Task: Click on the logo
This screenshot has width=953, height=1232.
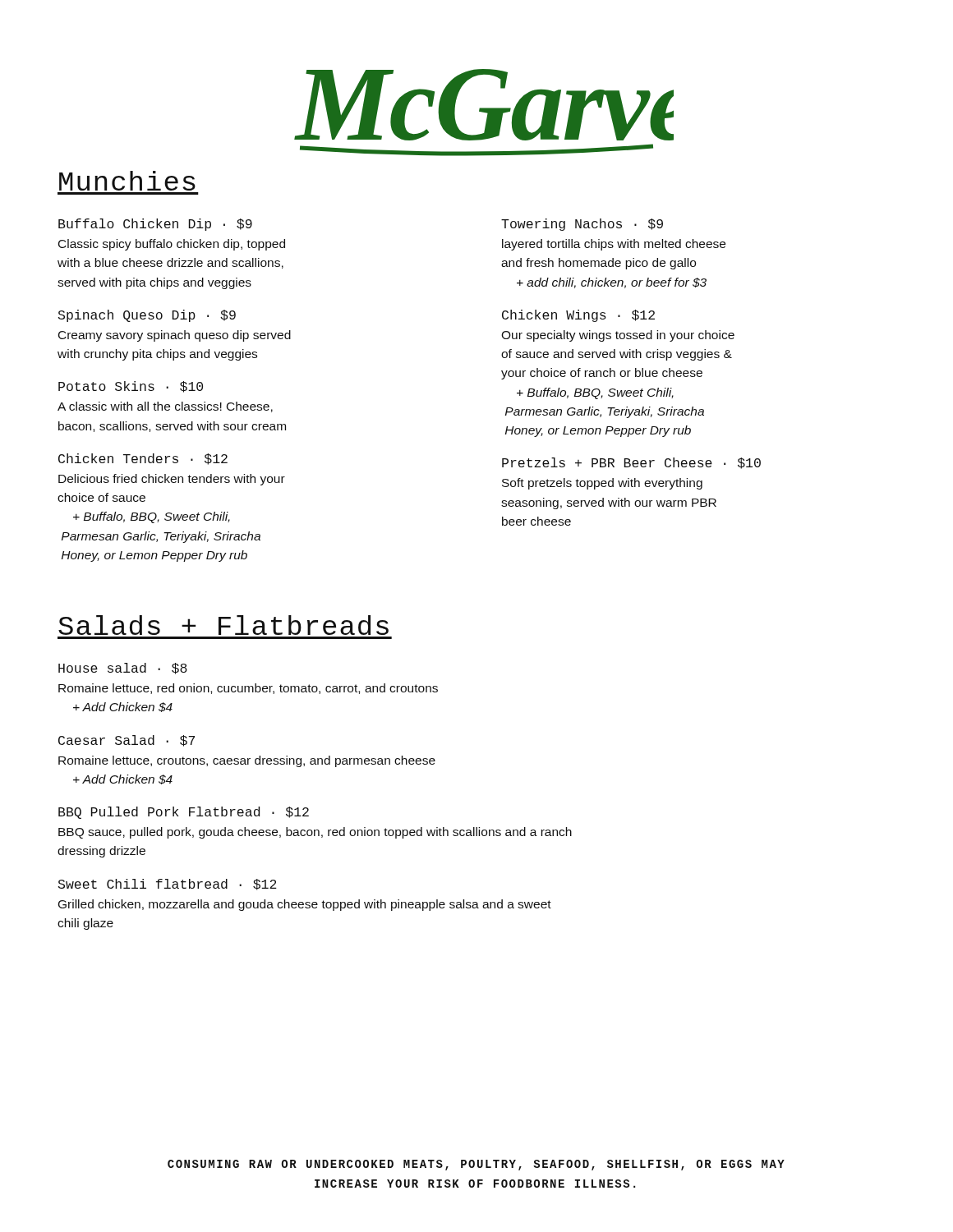Action: click(x=476, y=80)
